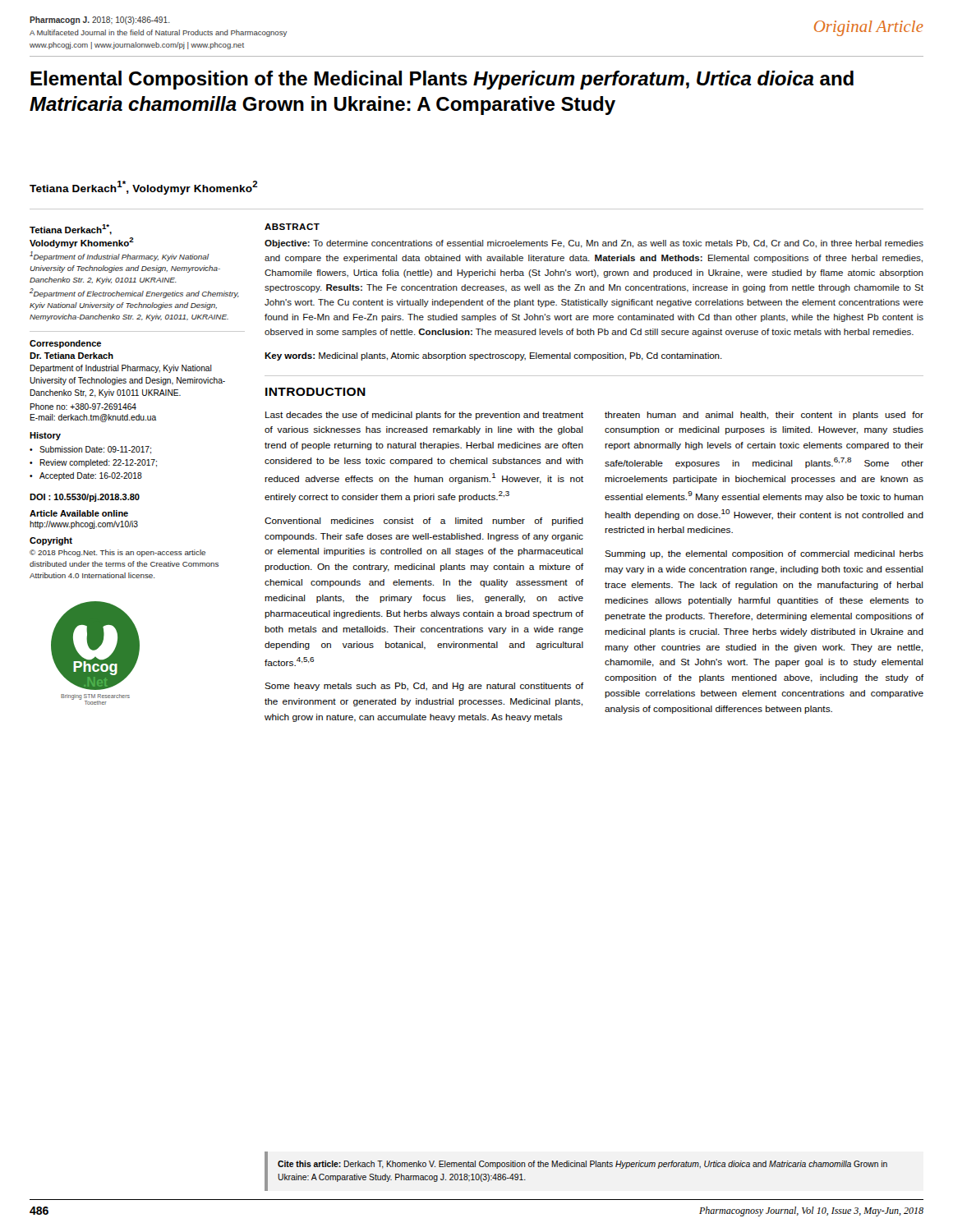Screen dimensions: 1232x953
Task: Select the text that reads "Tetiana Derkach1*, Volodymyr Khomenko2"
Action: pos(144,188)
